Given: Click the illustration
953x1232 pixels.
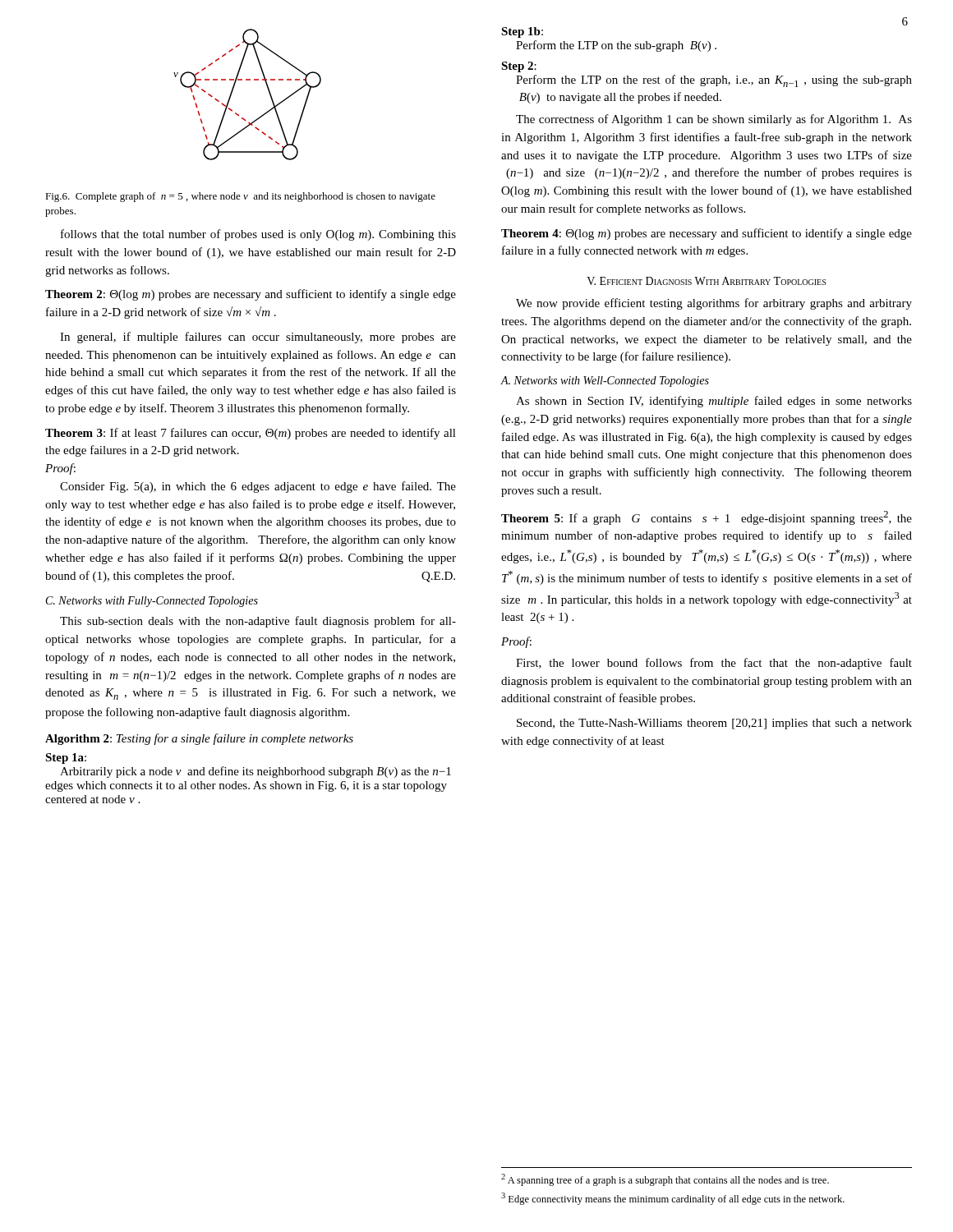Looking at the screenshot, I should [x=251, y=104].
